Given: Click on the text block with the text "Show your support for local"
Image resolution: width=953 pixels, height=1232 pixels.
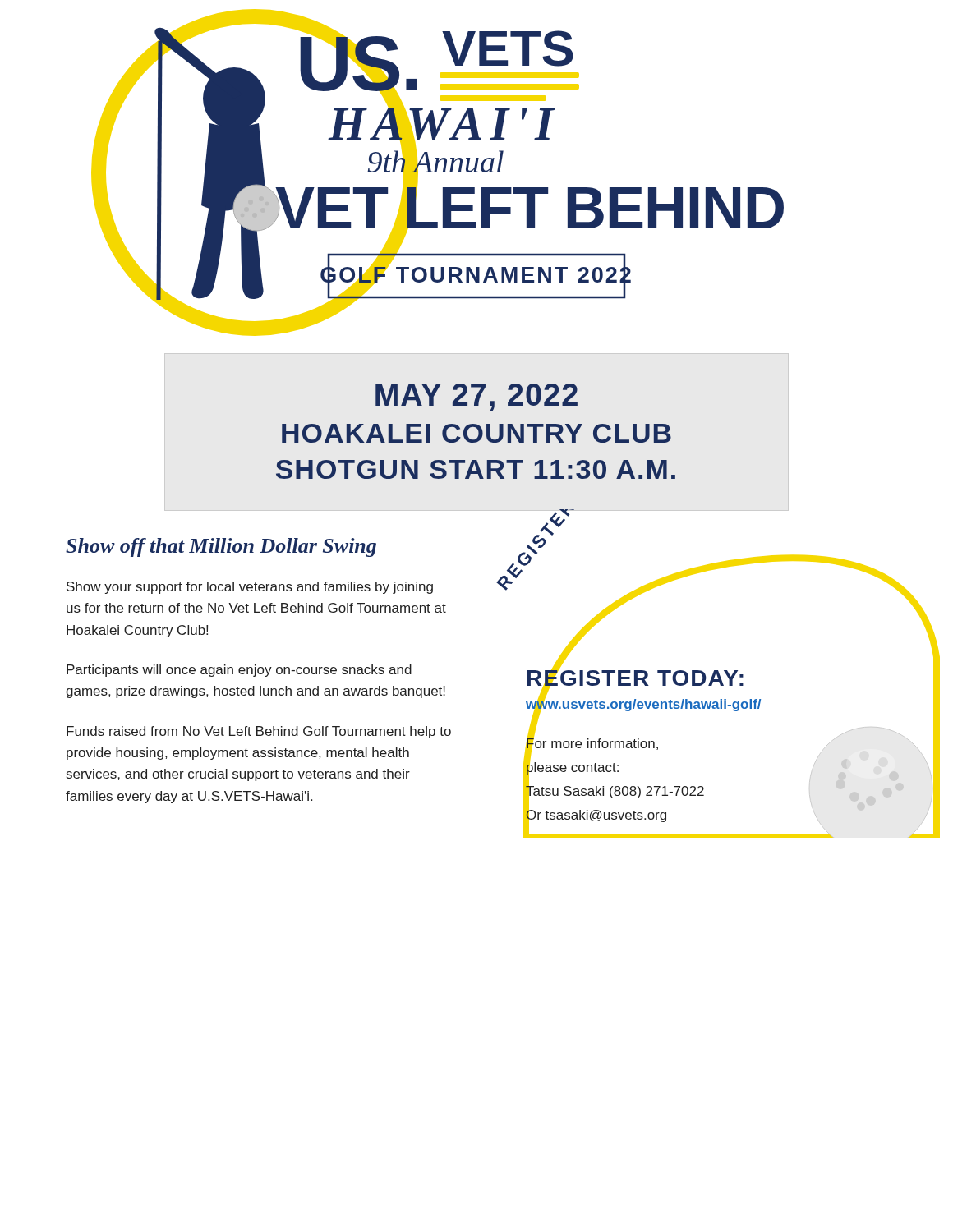Looking at the screenshot, I should (x=256, y=608).
